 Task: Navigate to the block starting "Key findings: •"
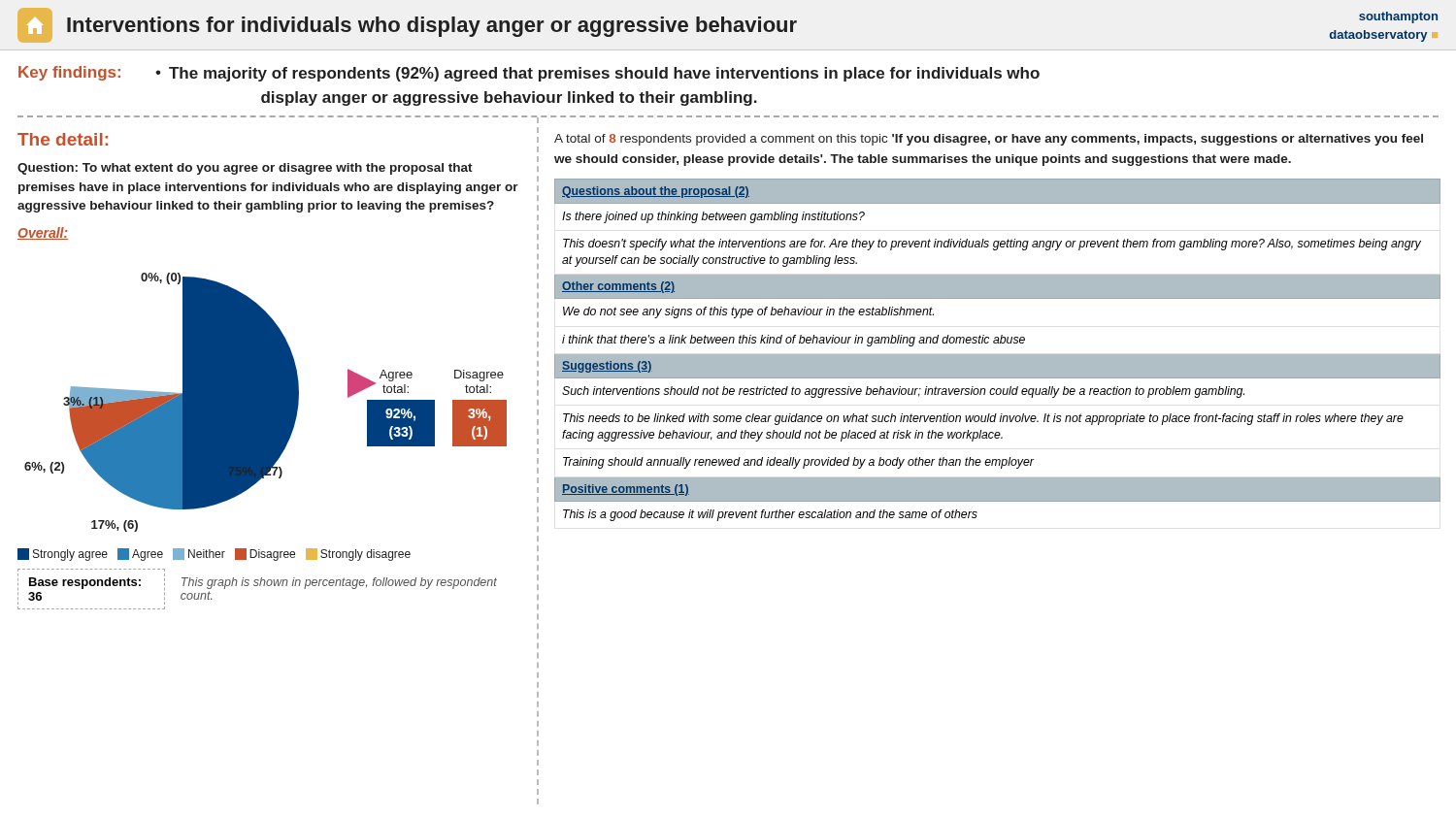click(x=529, y=86)
